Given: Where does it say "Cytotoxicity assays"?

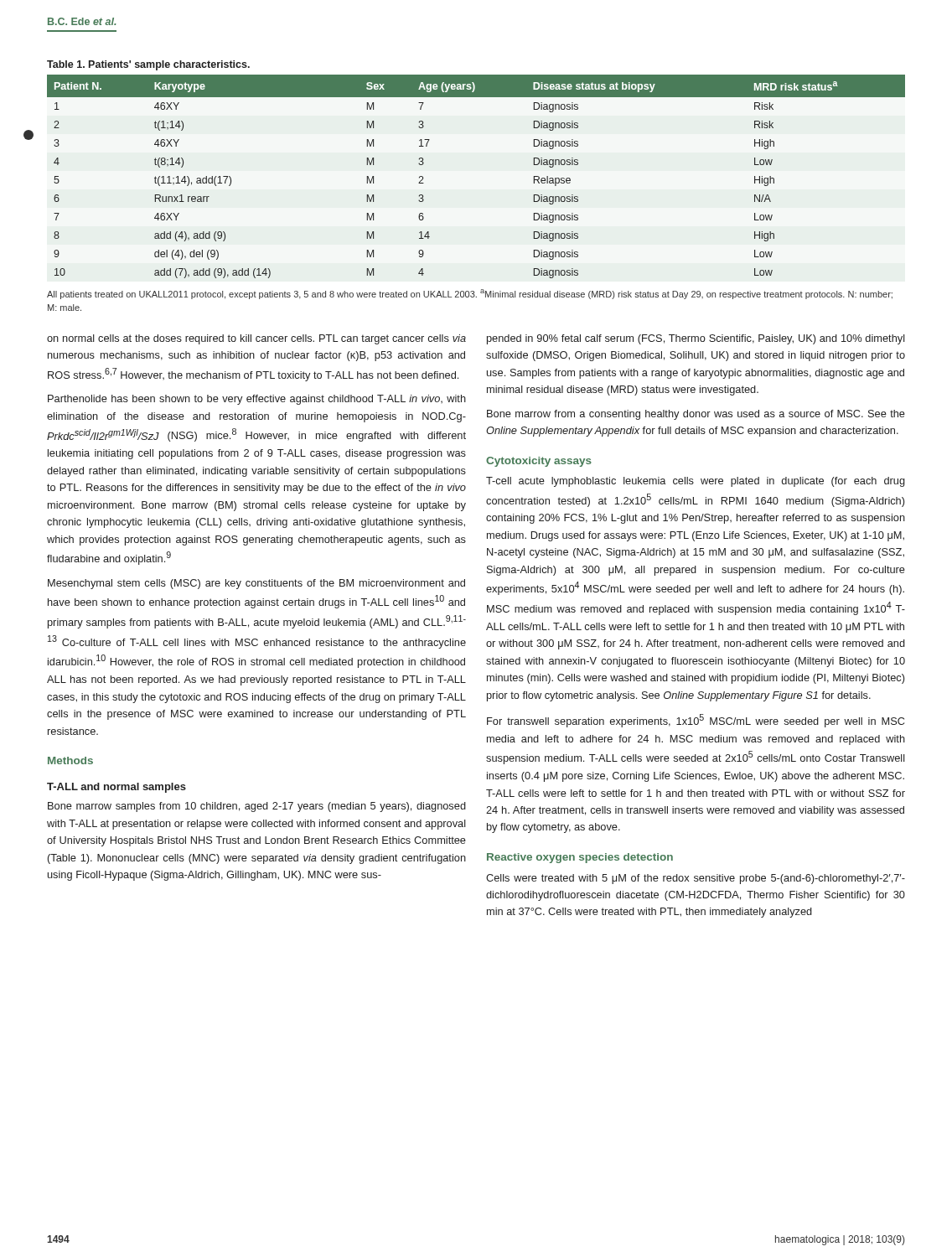Looking at the screenshot, I should [x=539, y=460].
